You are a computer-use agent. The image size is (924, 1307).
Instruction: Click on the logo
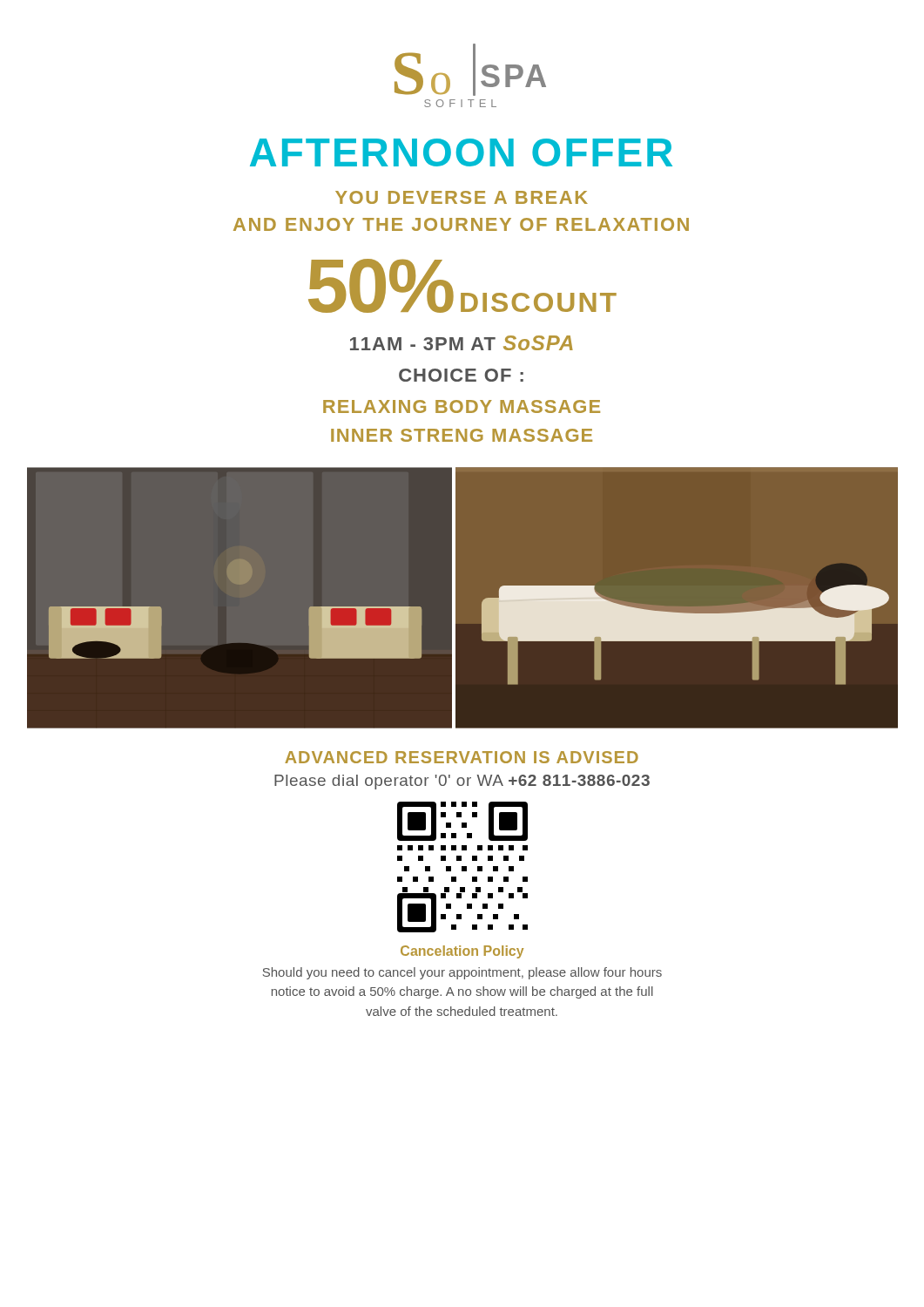click(x=462, y=57)
